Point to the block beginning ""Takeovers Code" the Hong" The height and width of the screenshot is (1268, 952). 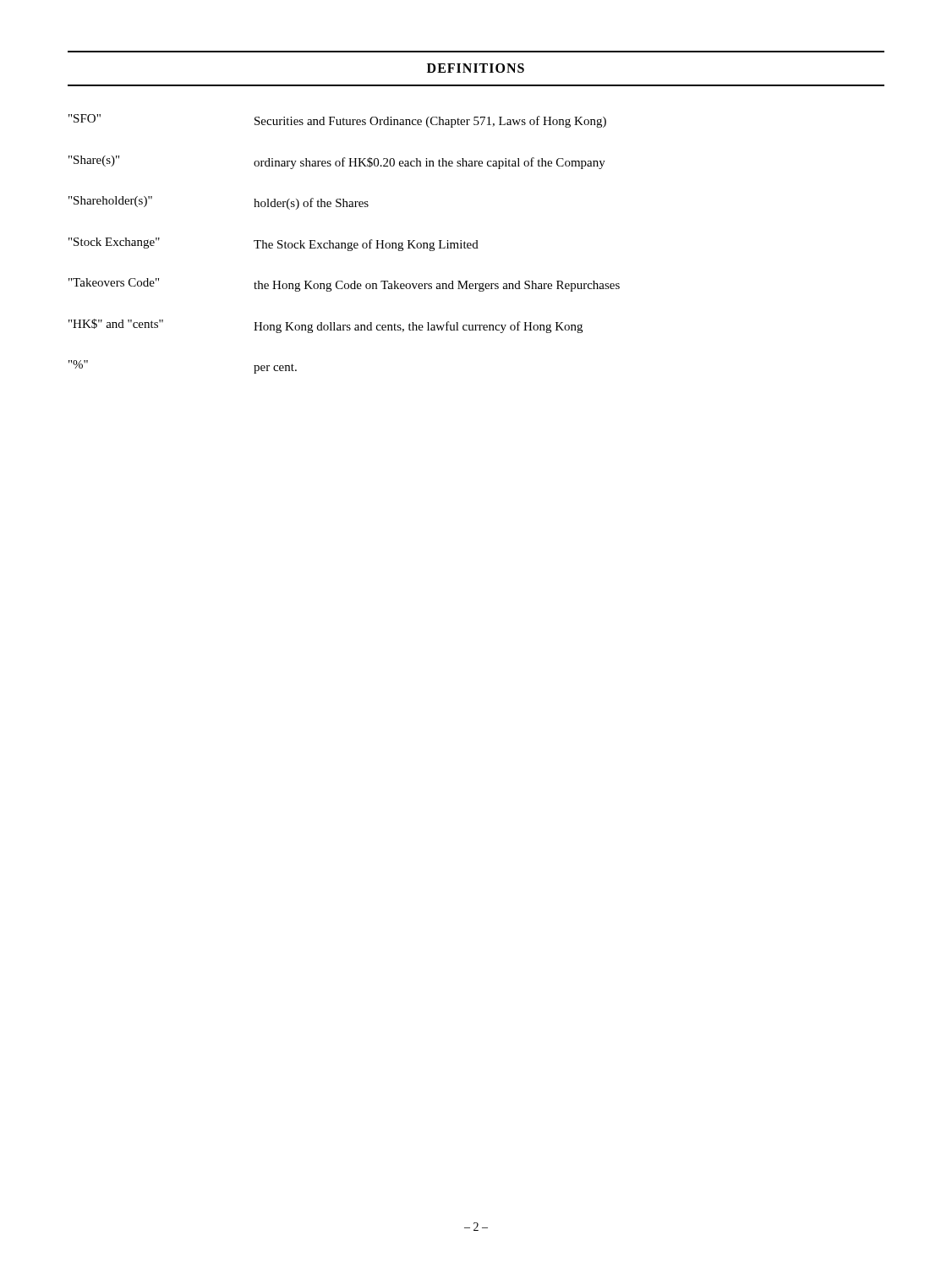[476, 285]
